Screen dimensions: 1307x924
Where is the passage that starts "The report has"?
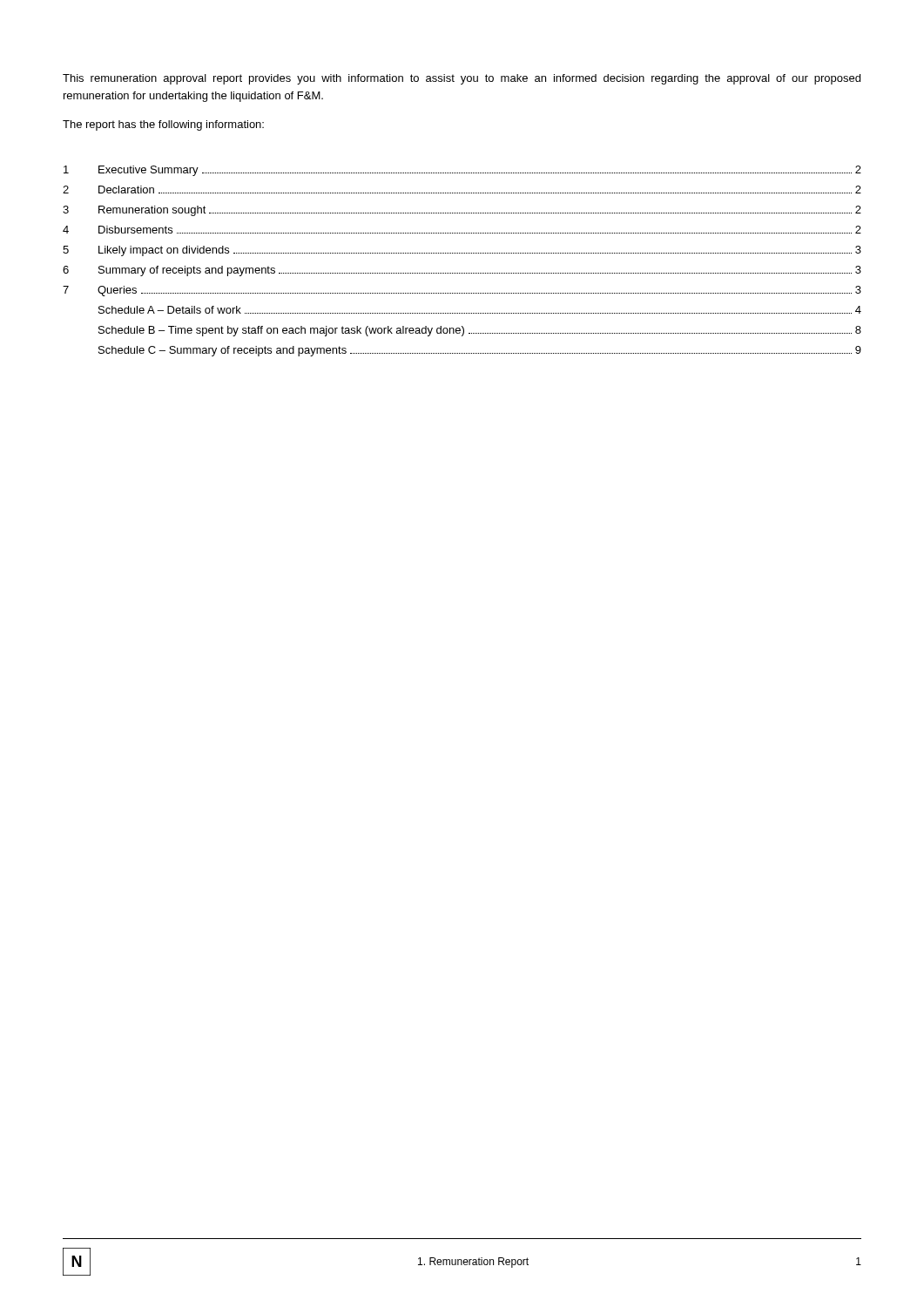coord(164,124)
